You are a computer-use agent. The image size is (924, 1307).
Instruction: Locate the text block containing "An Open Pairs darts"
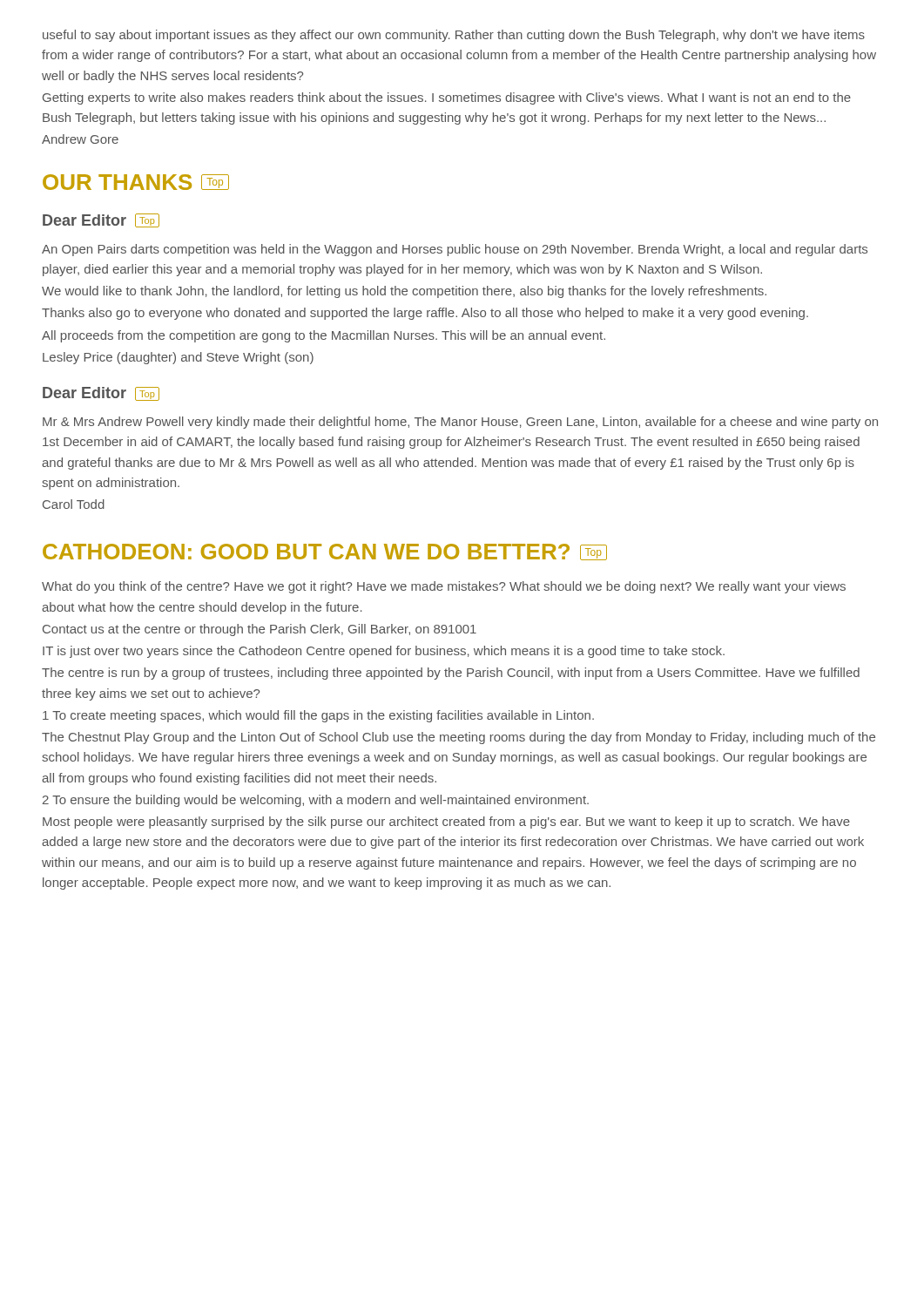point(462,303)
